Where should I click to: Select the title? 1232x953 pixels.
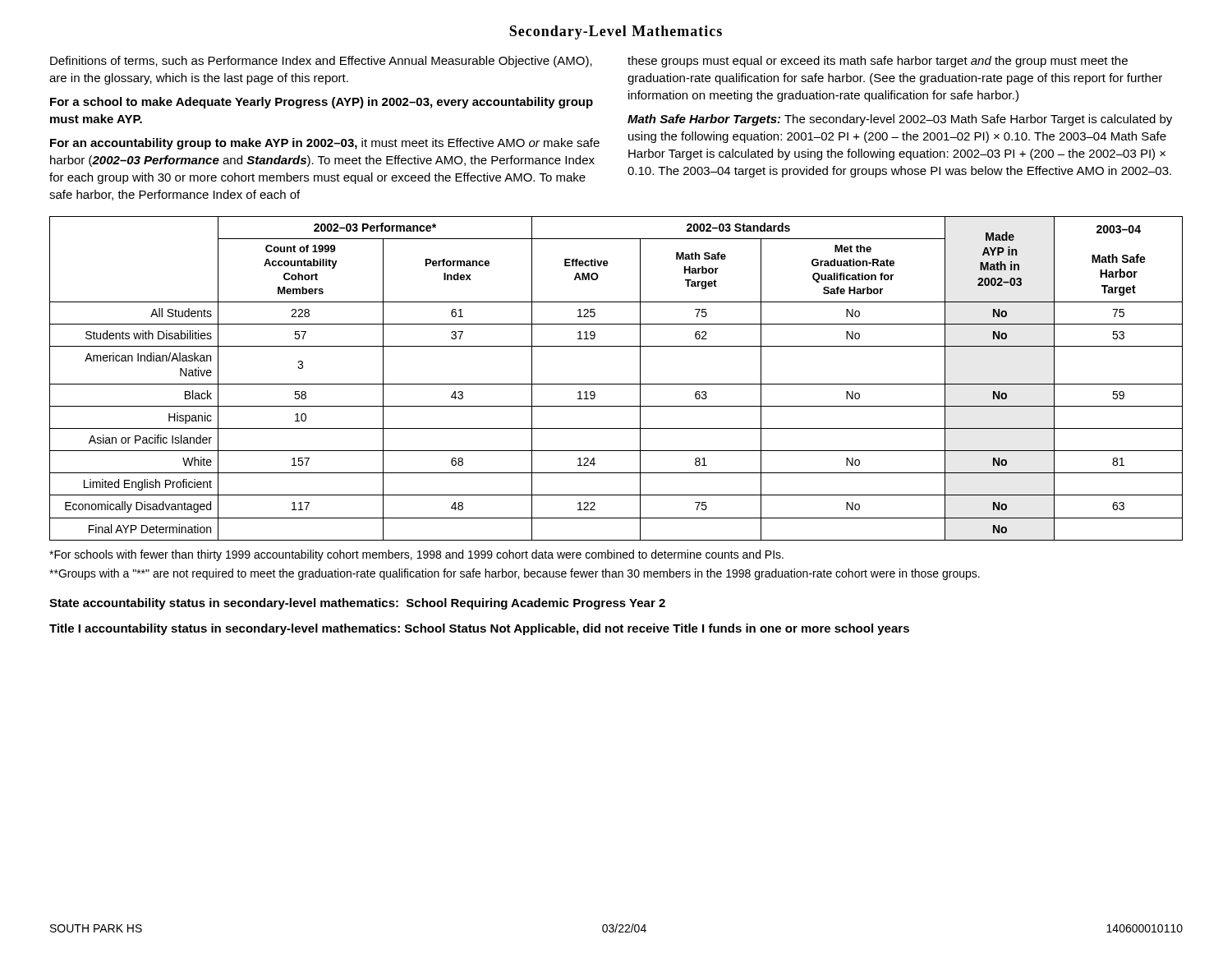(616, 31)
